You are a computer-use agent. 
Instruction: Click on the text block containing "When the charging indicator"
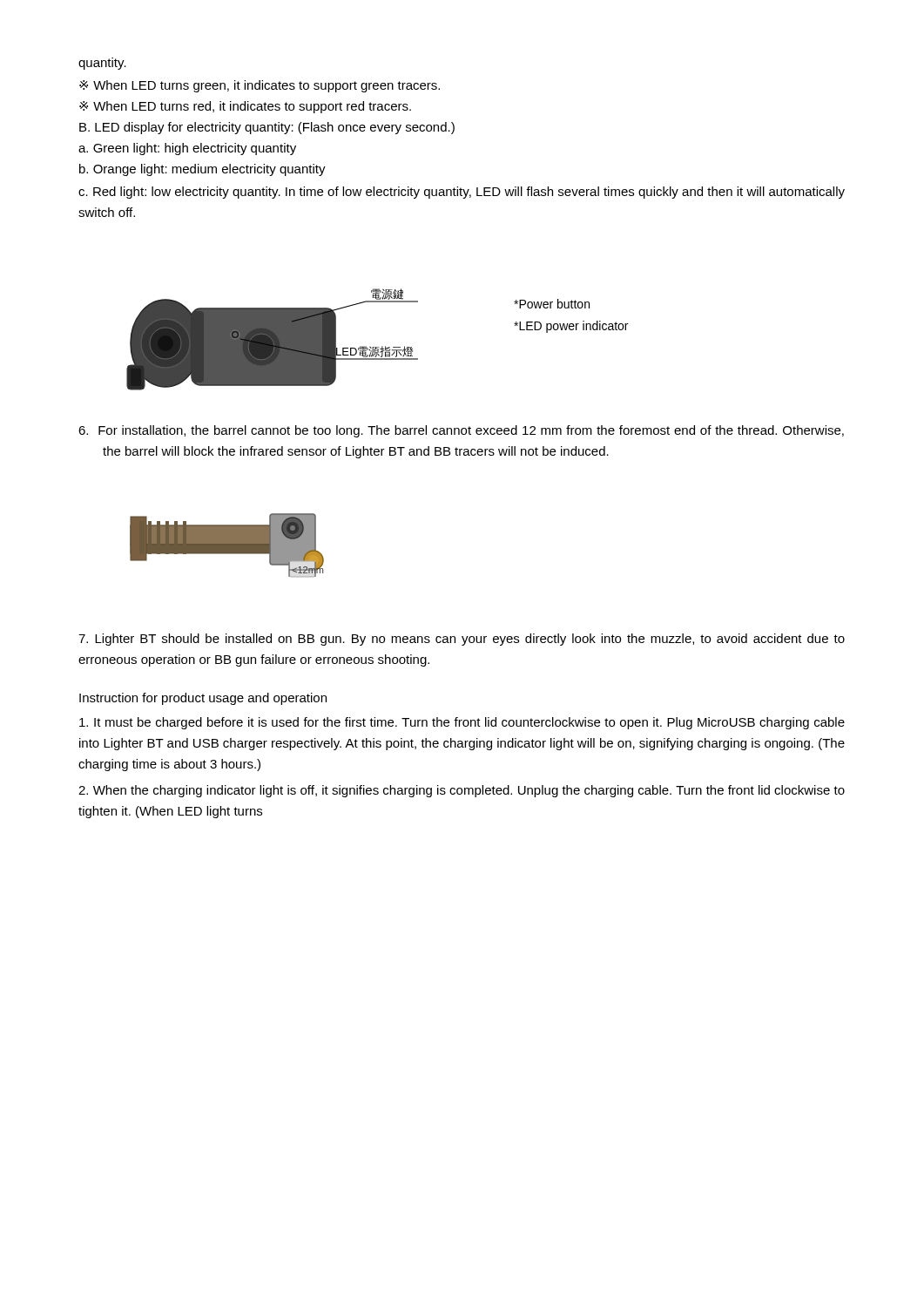(462, 800)
